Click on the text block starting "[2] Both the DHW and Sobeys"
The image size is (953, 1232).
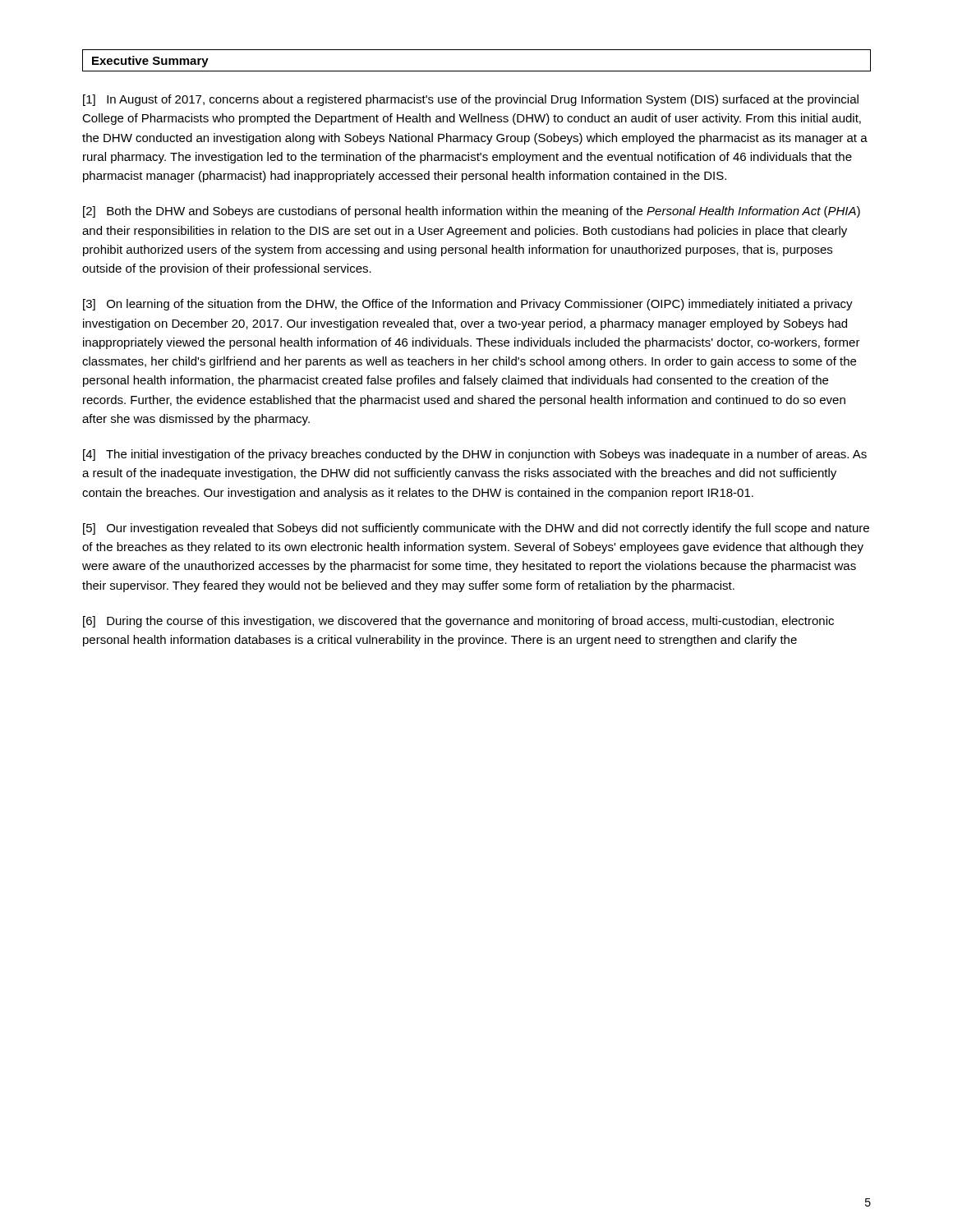click(471, 240)
